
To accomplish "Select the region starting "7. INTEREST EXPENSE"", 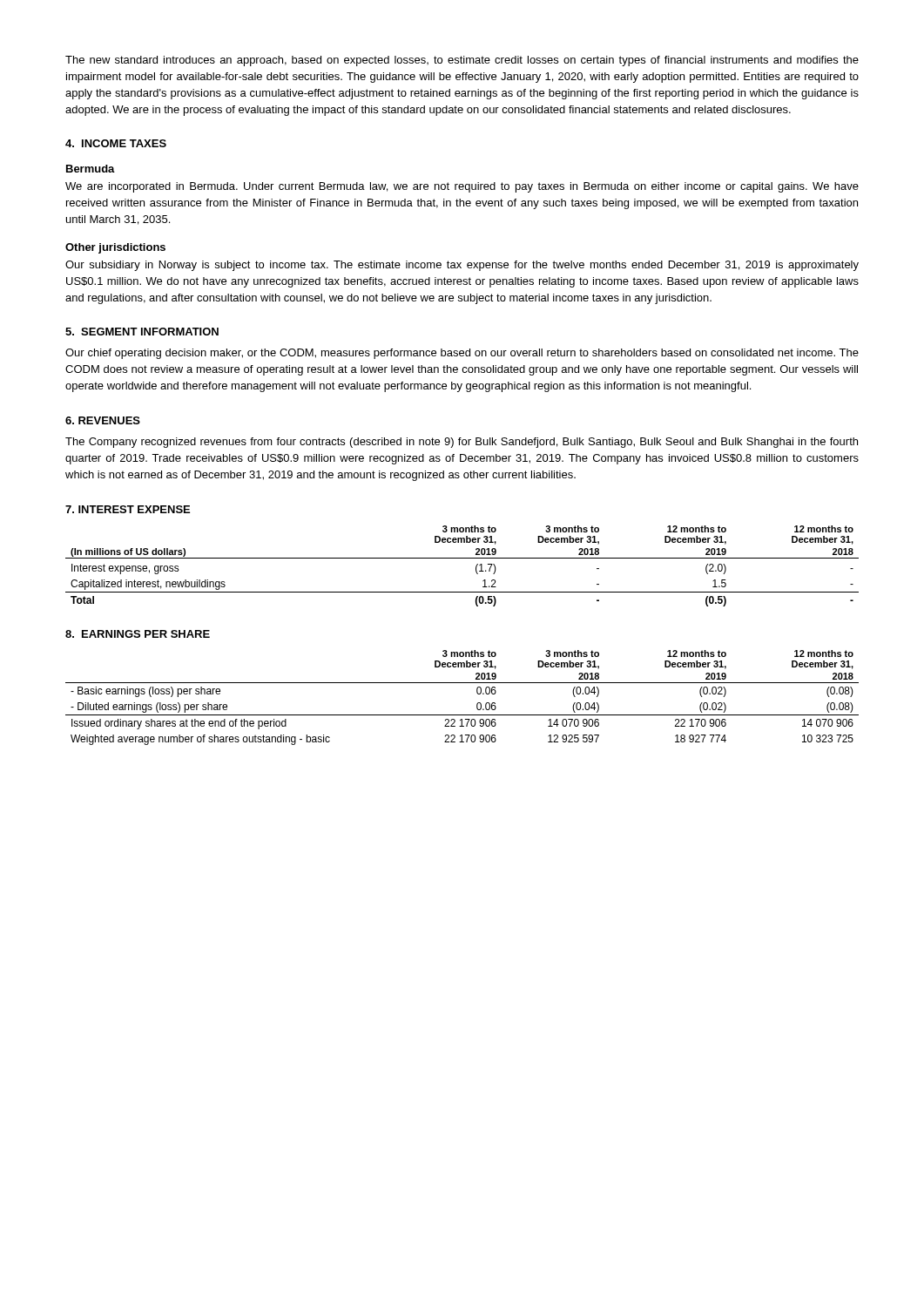I will point(128,509).
